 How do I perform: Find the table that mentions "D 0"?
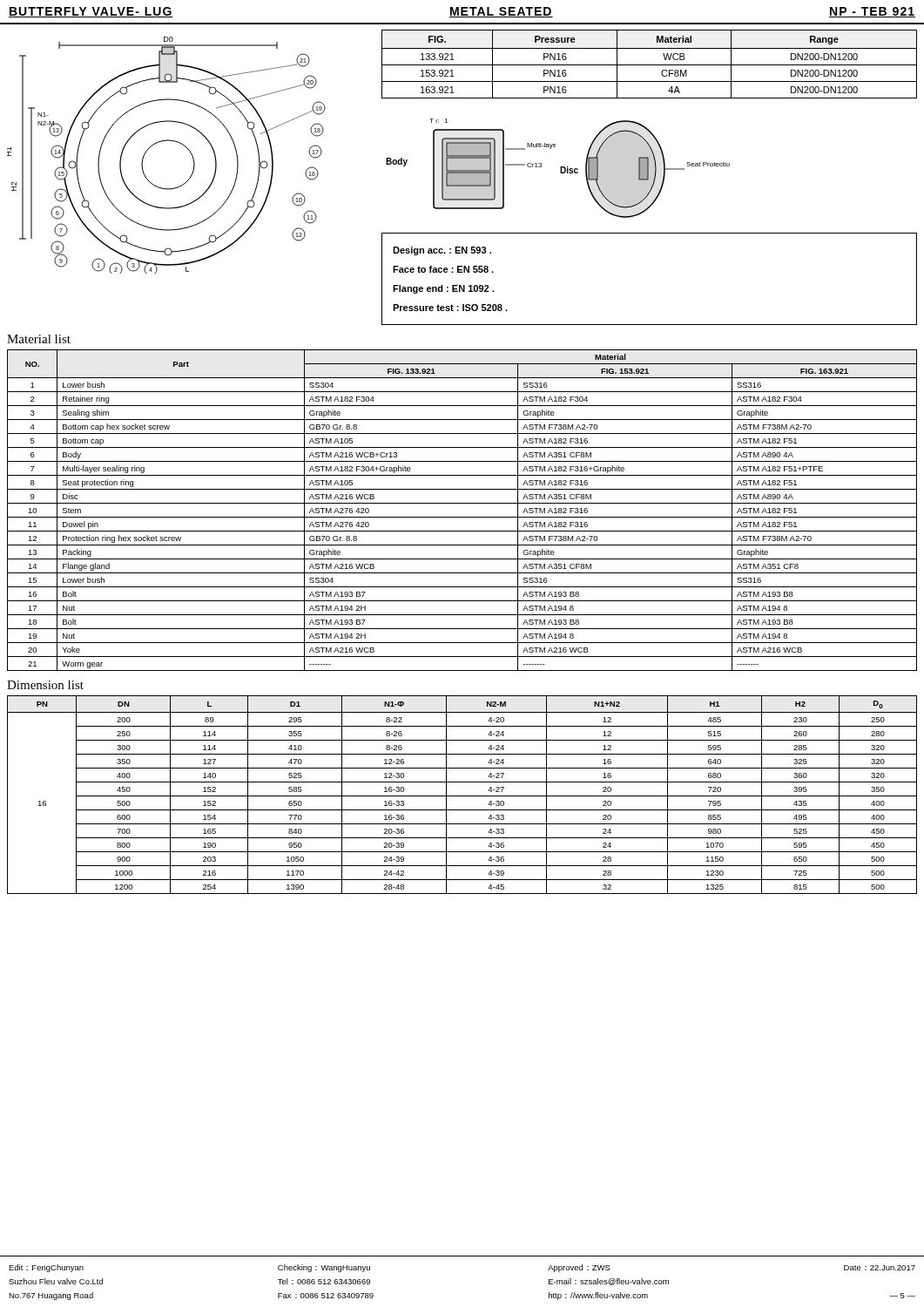coord(462,795)
